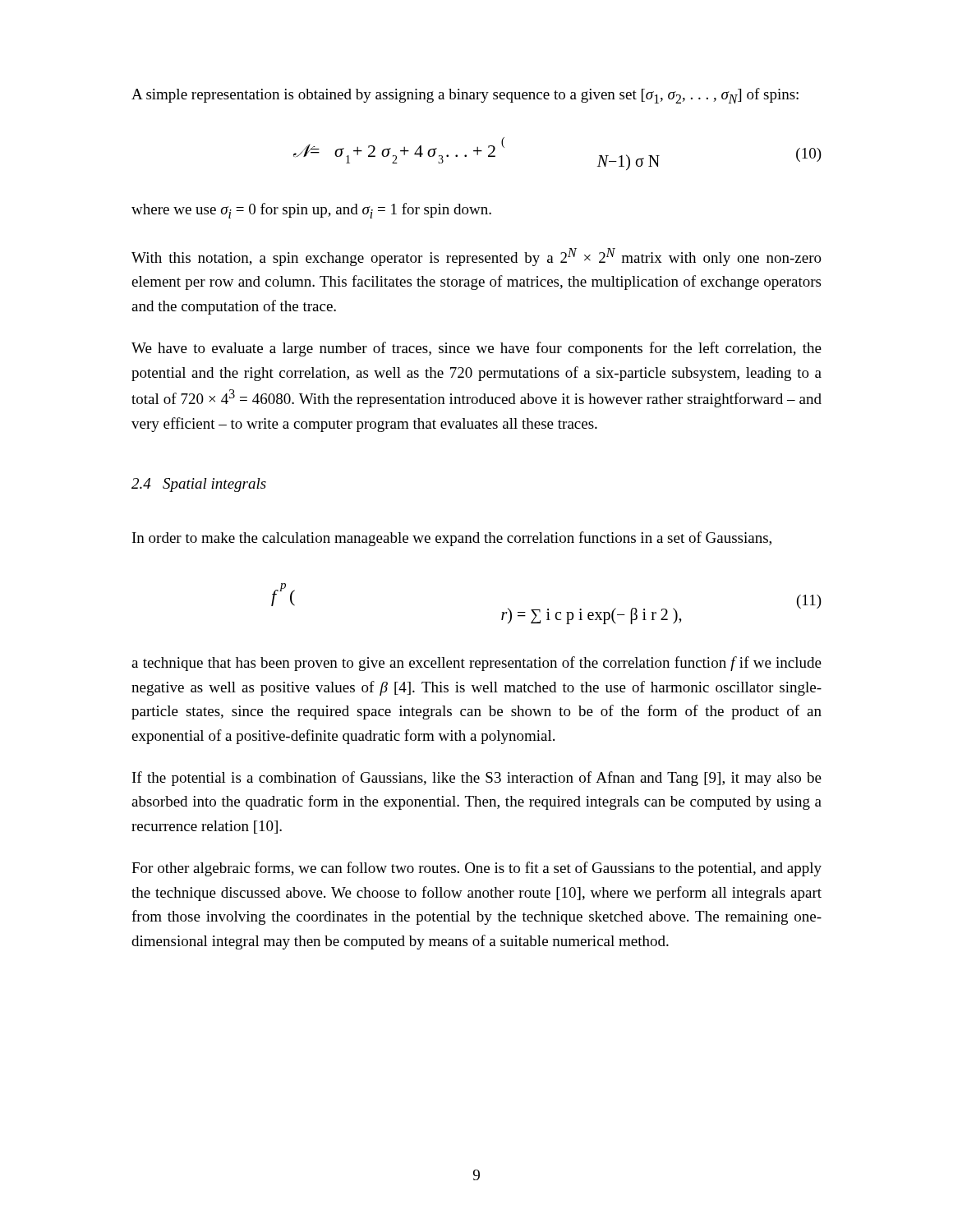Screen dimensions: 1232x953
Task: Click on the text block containing "If the potential is a combination"
Action: [x=476, y=802]
